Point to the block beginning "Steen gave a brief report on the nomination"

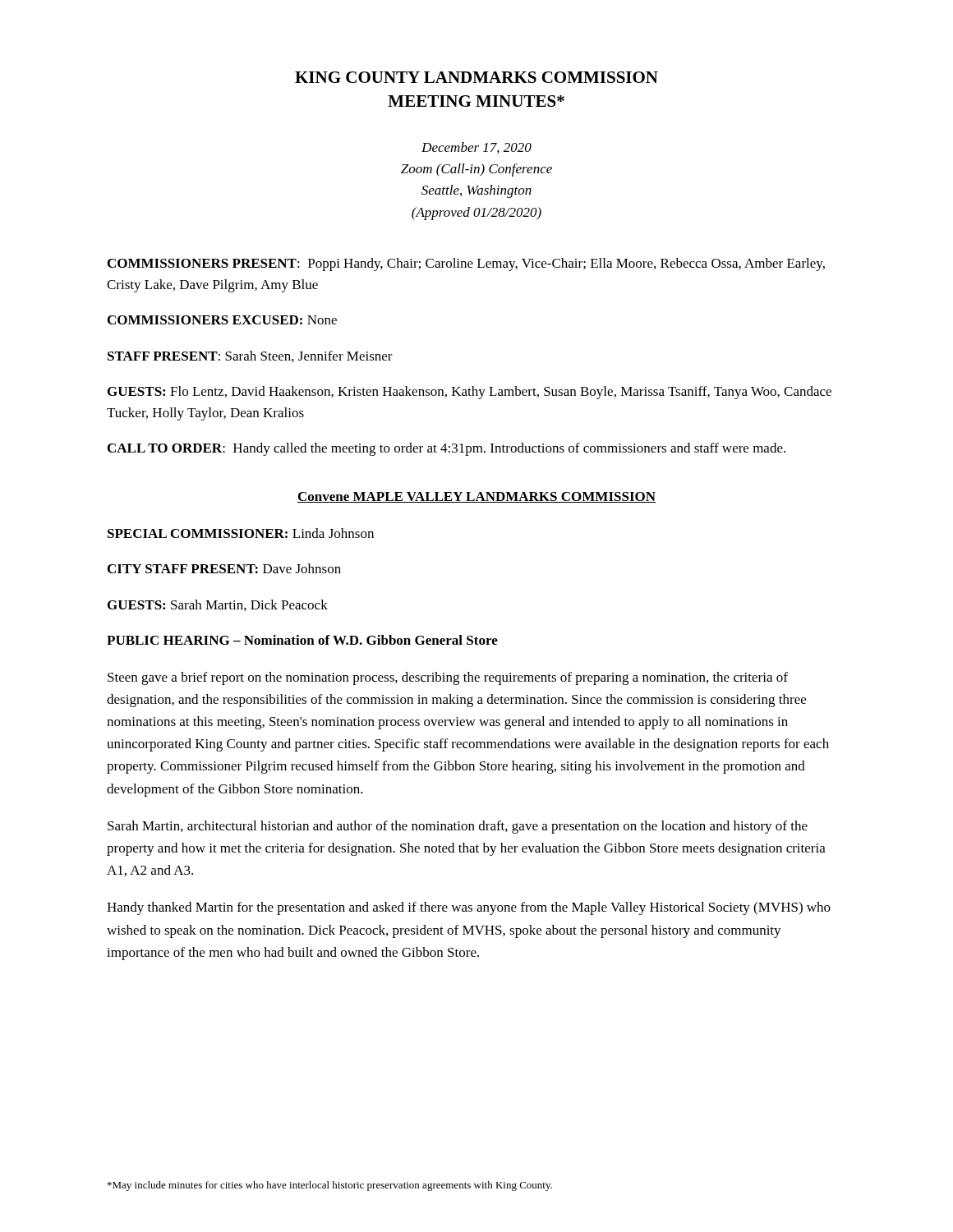[468, 733]
